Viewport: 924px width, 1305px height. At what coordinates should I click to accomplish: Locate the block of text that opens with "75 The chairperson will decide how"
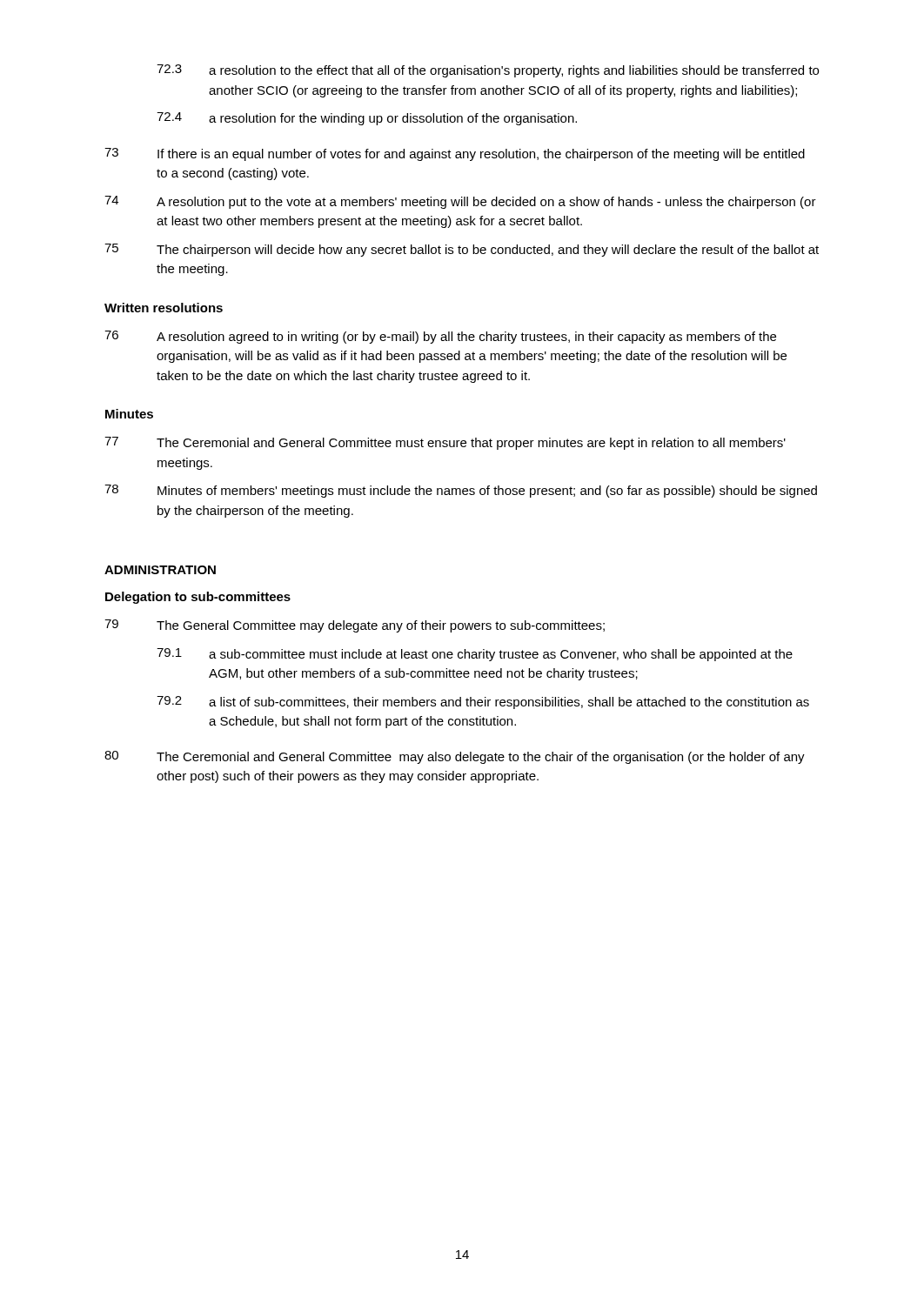pos(462,259)
